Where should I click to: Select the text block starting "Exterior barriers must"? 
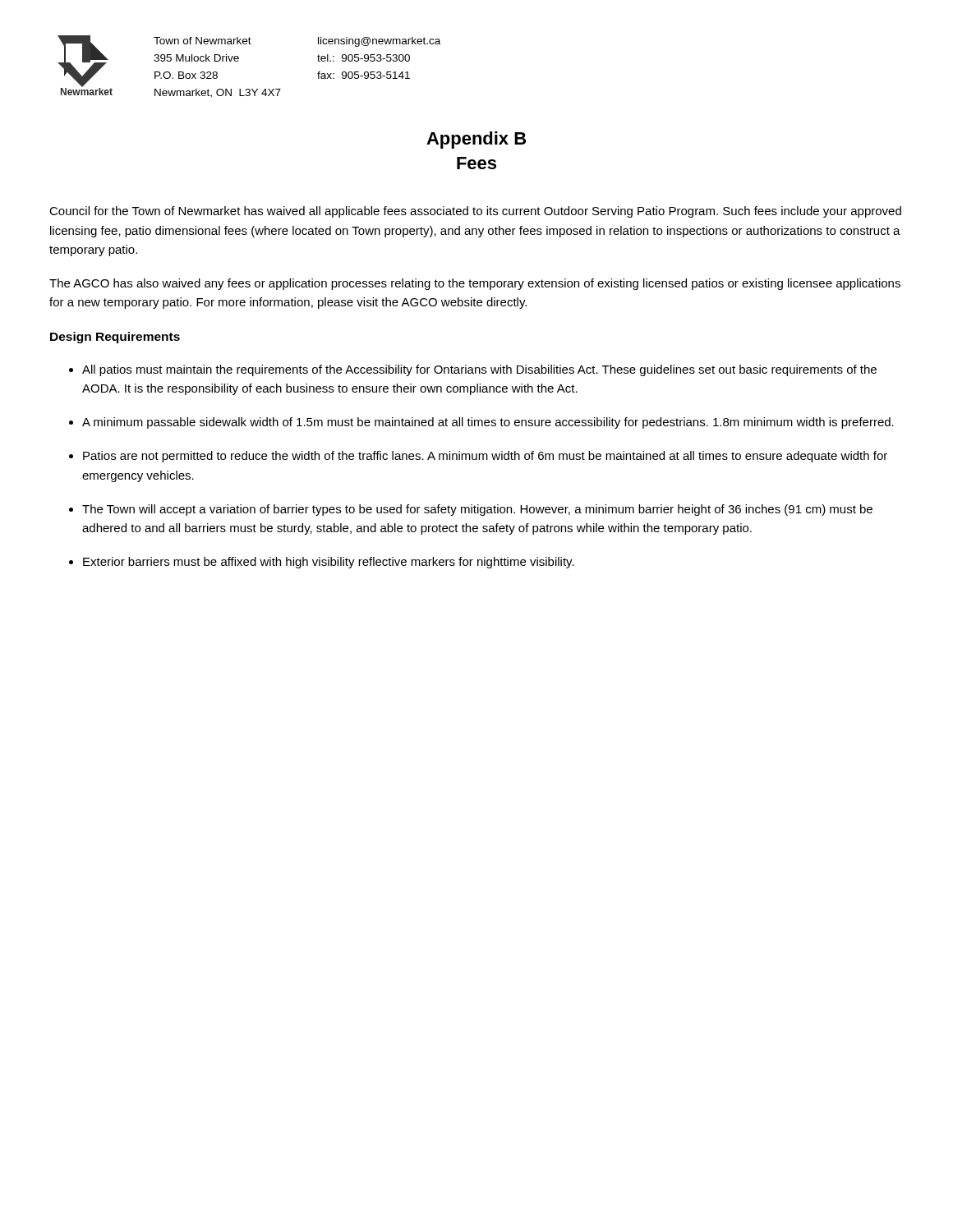[x=328, y=562]
